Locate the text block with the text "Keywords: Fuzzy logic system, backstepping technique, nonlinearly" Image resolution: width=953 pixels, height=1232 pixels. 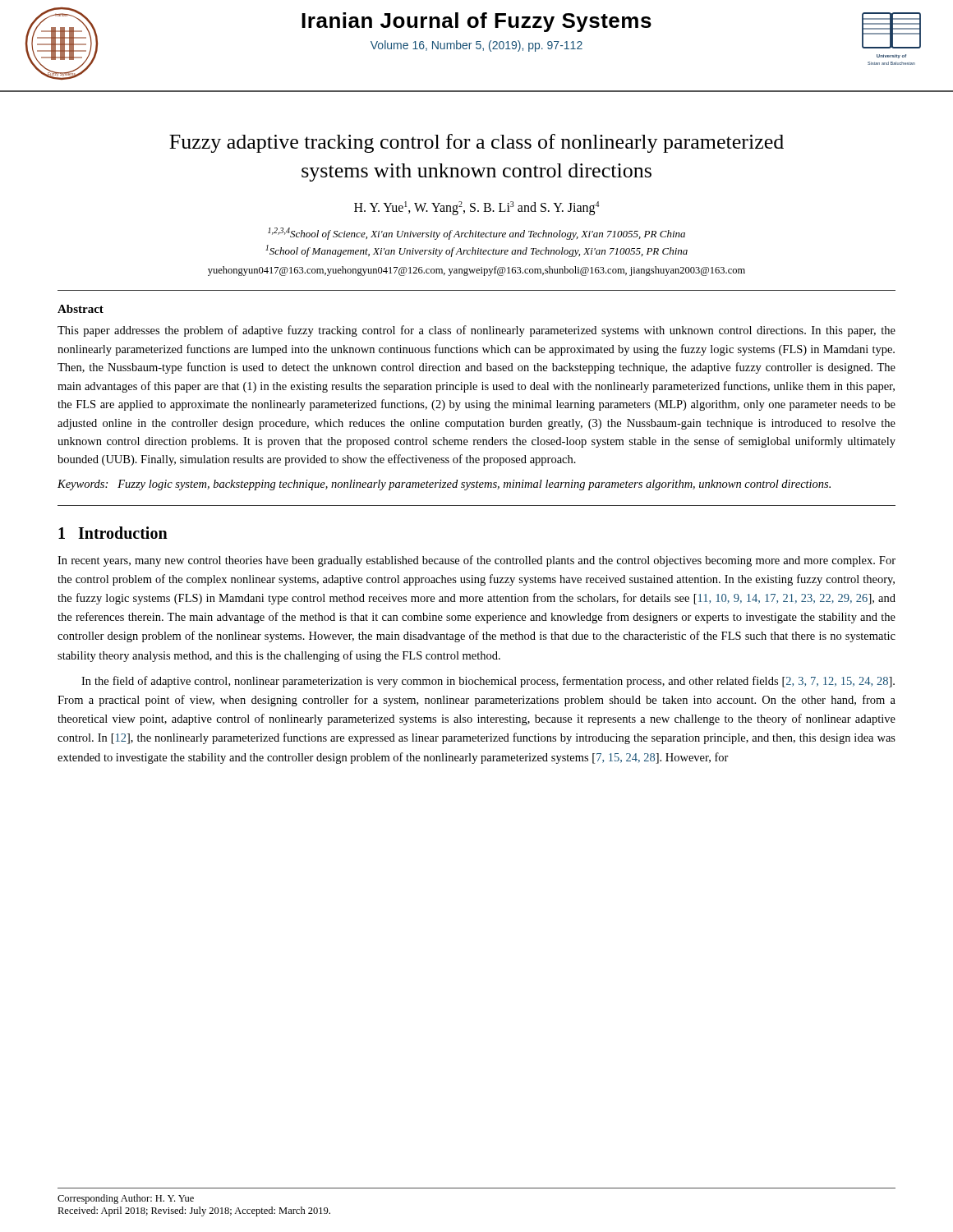click(x=445, y=484)
